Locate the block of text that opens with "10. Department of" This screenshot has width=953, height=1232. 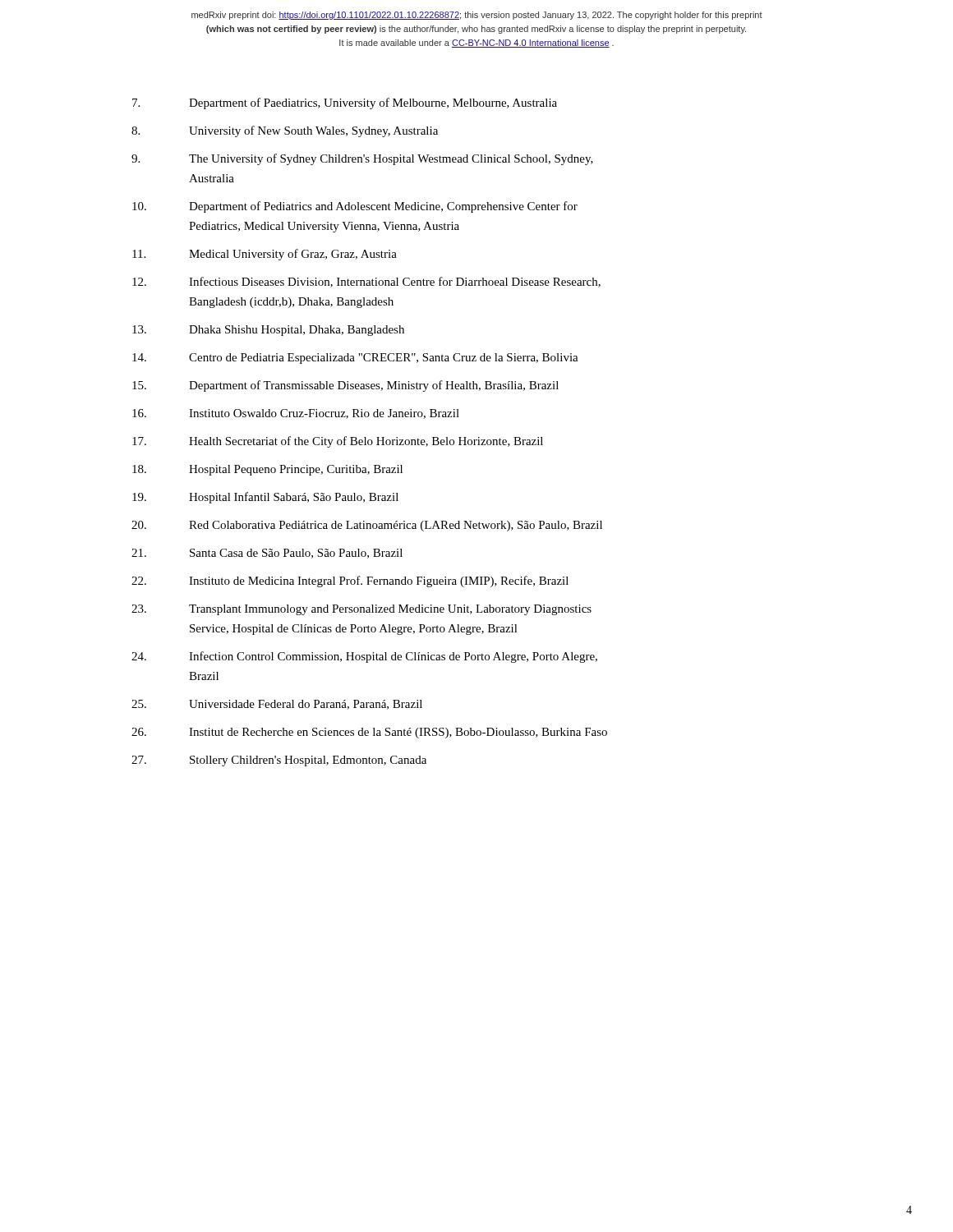click(501, 216)
